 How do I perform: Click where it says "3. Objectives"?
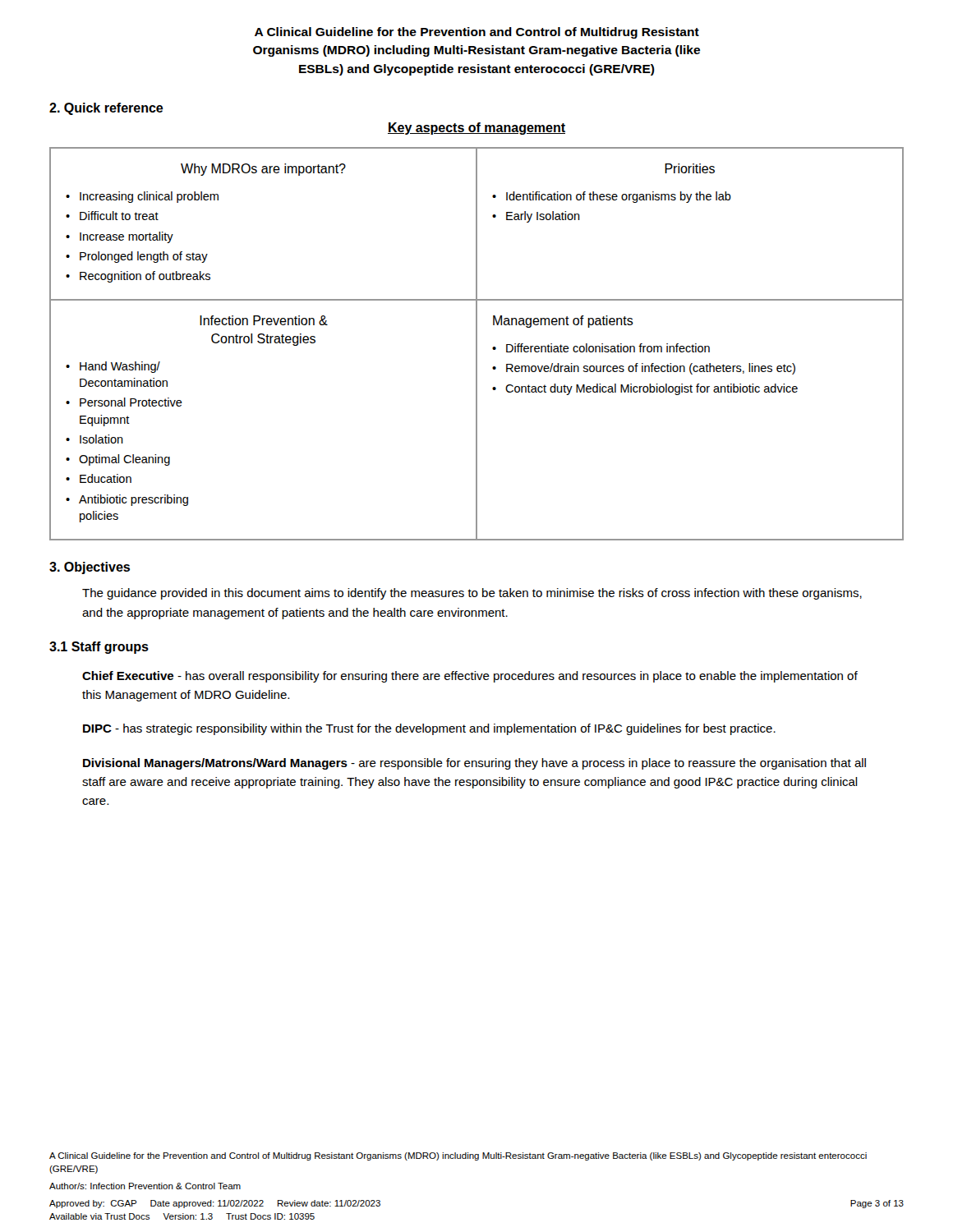[x=90, y=567]
